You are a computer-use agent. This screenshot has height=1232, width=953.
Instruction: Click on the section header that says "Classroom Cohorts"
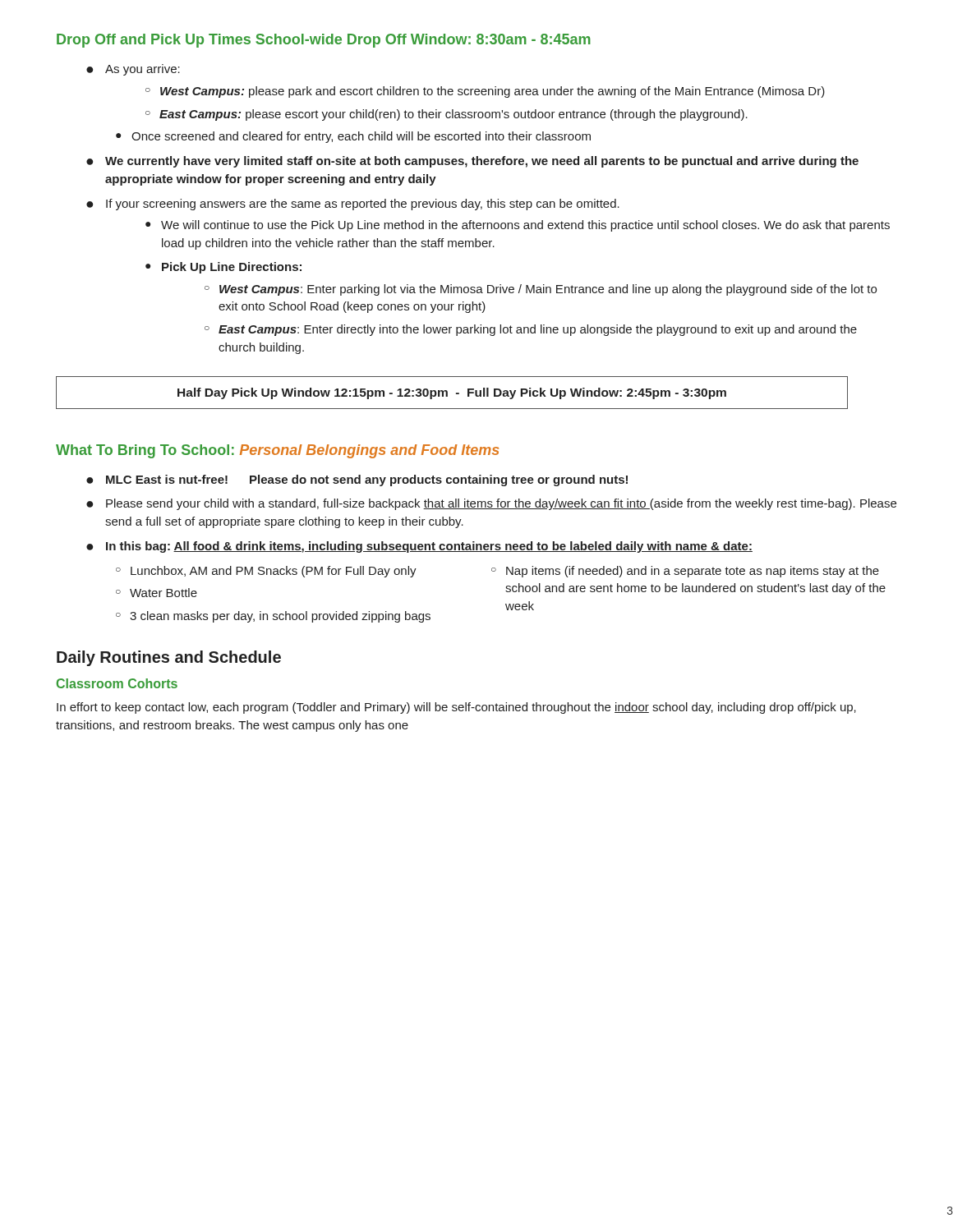coord(117,683)
